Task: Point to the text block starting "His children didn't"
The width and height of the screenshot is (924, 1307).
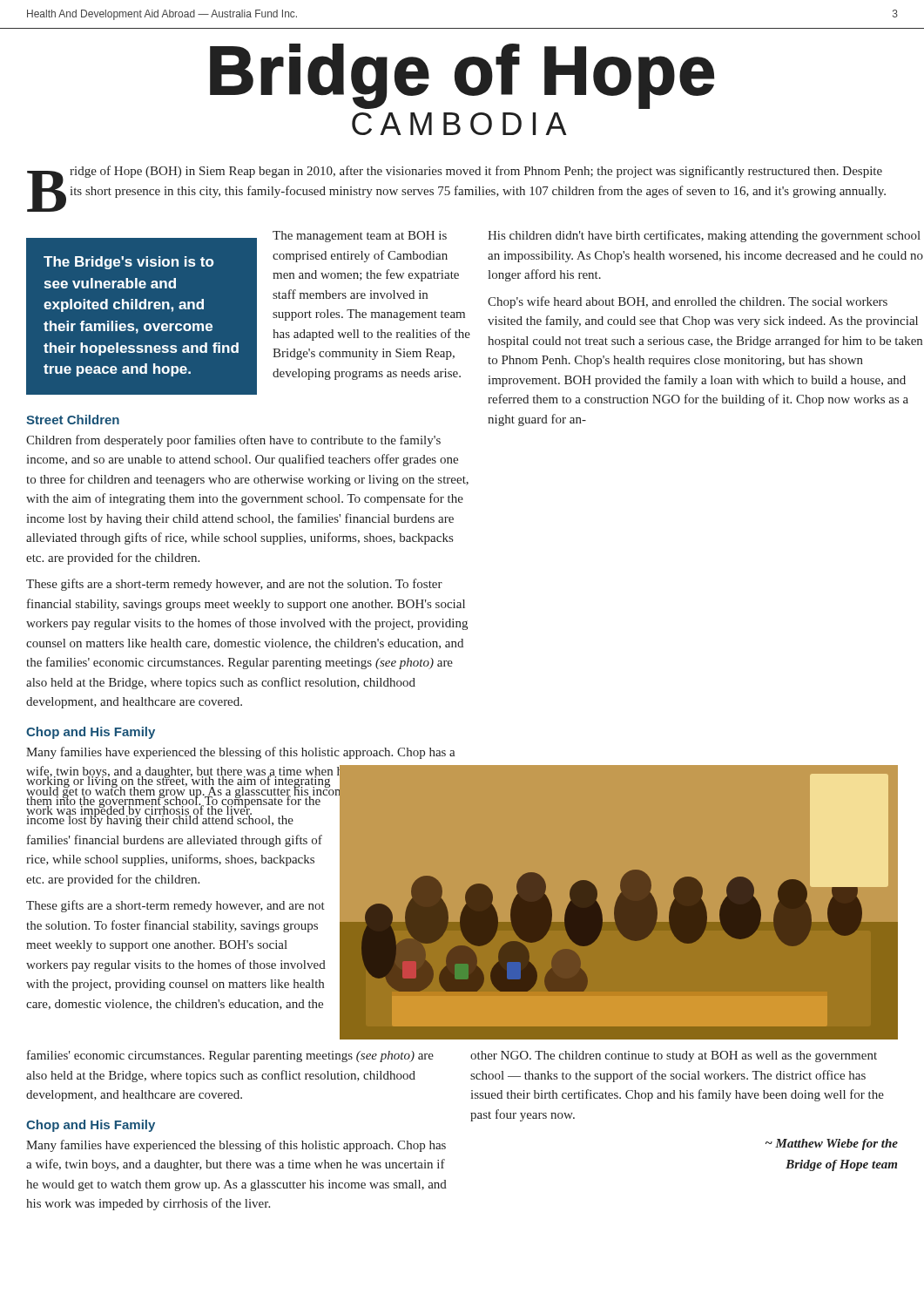Action: [x=705, y=255]
